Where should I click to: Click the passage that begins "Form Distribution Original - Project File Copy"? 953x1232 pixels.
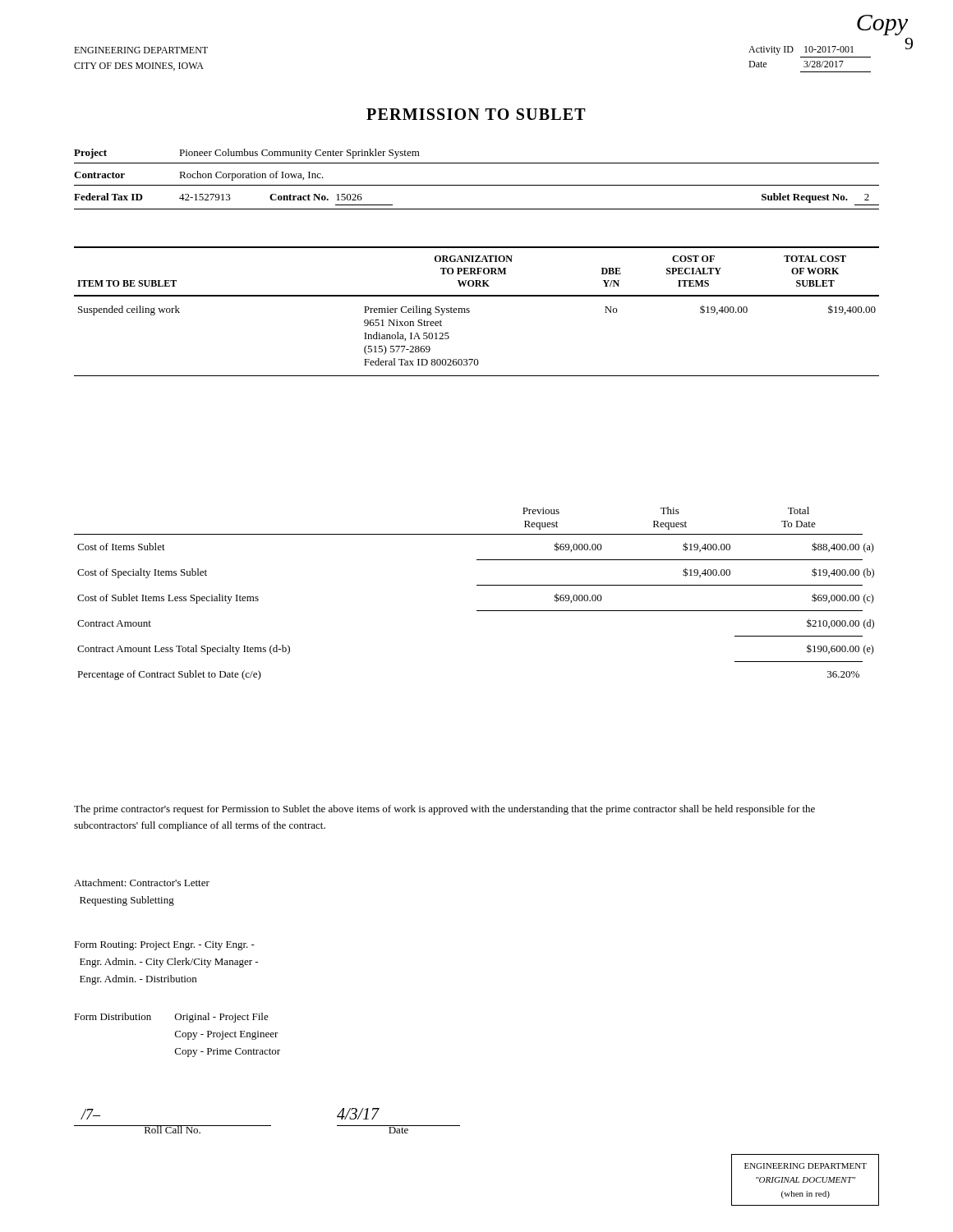coord(177,1034)
